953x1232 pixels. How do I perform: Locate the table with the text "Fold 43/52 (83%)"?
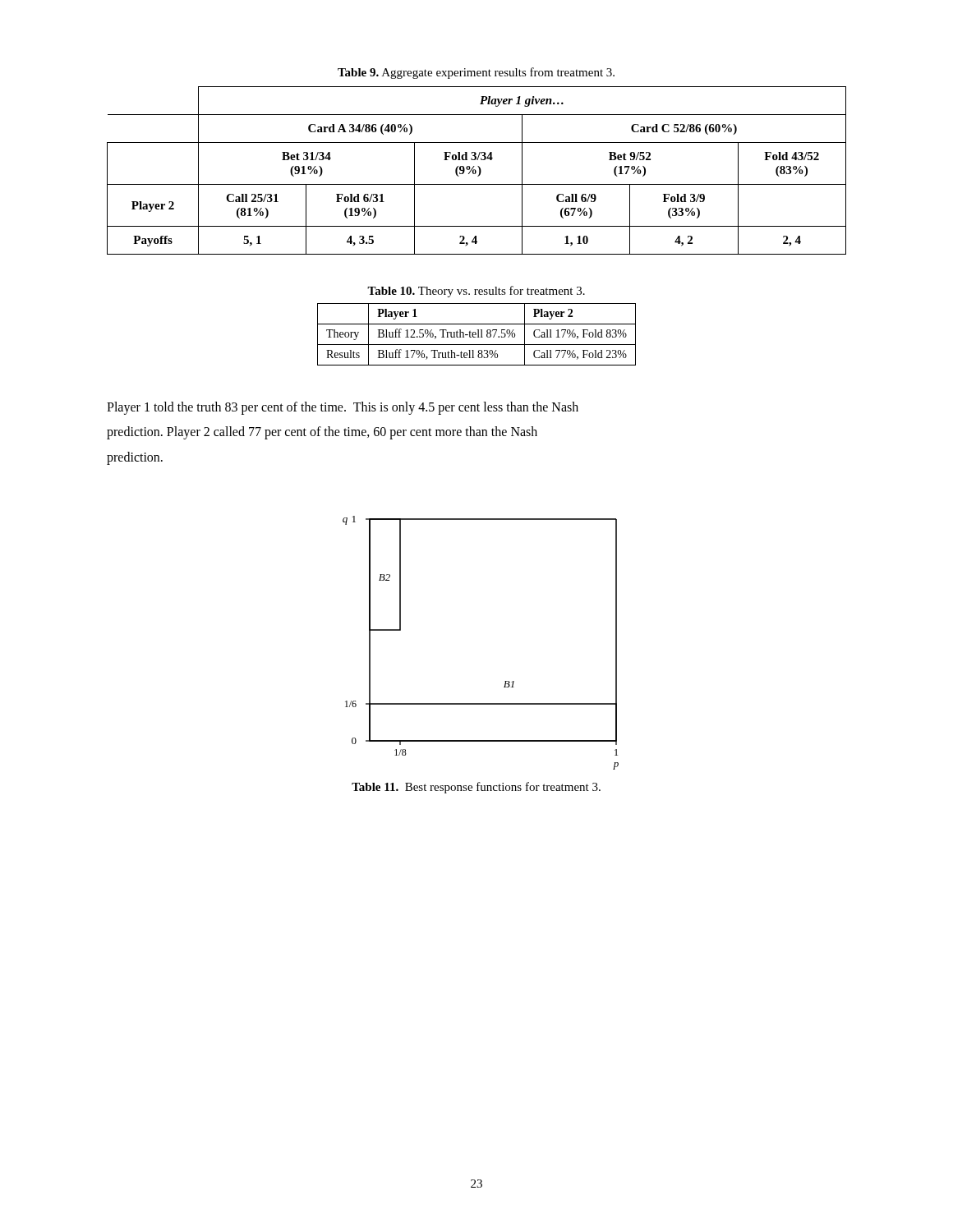tap(476, 170)
